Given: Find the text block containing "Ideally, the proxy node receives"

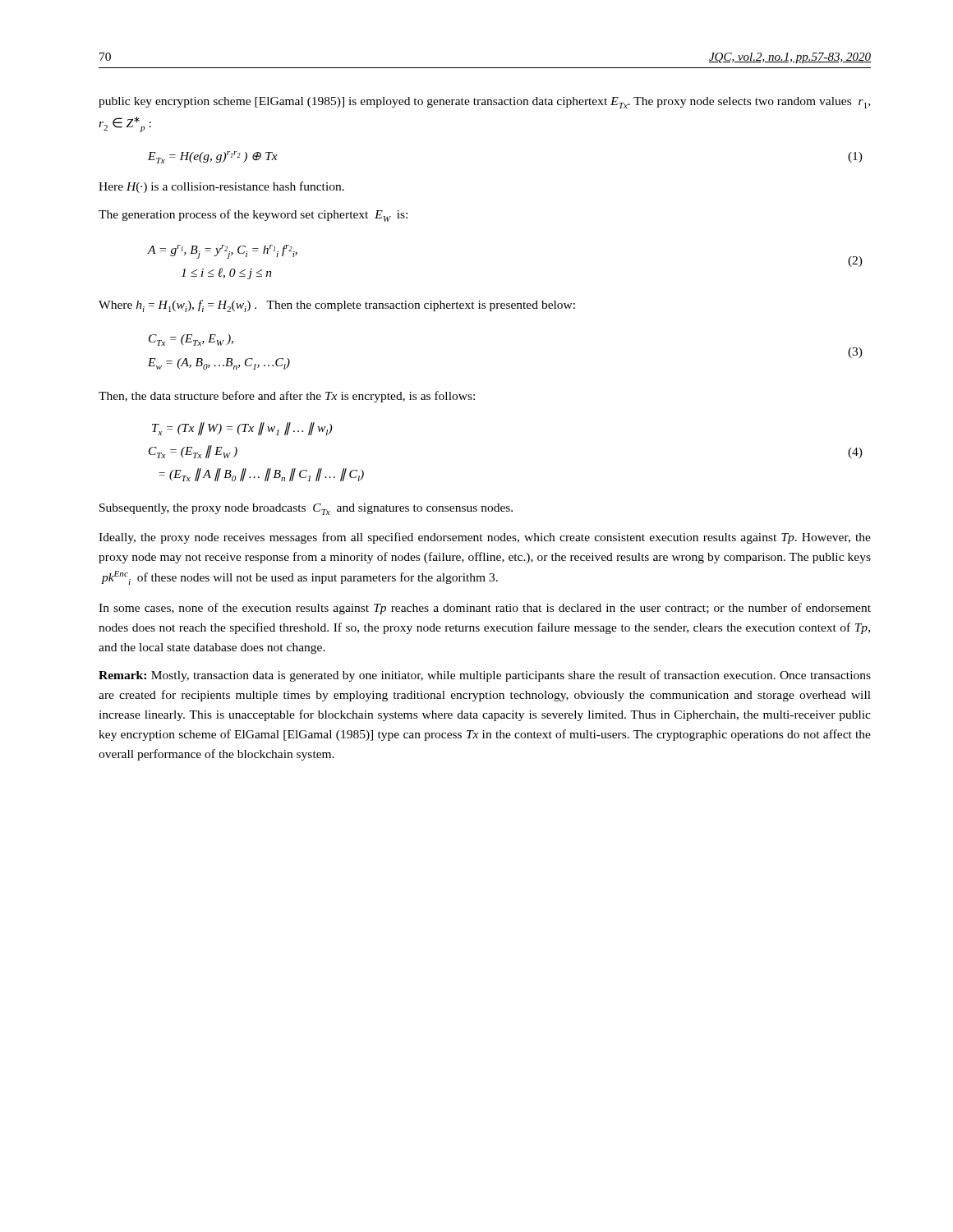Looking at the screenshot, I should (x=485, y=558).
